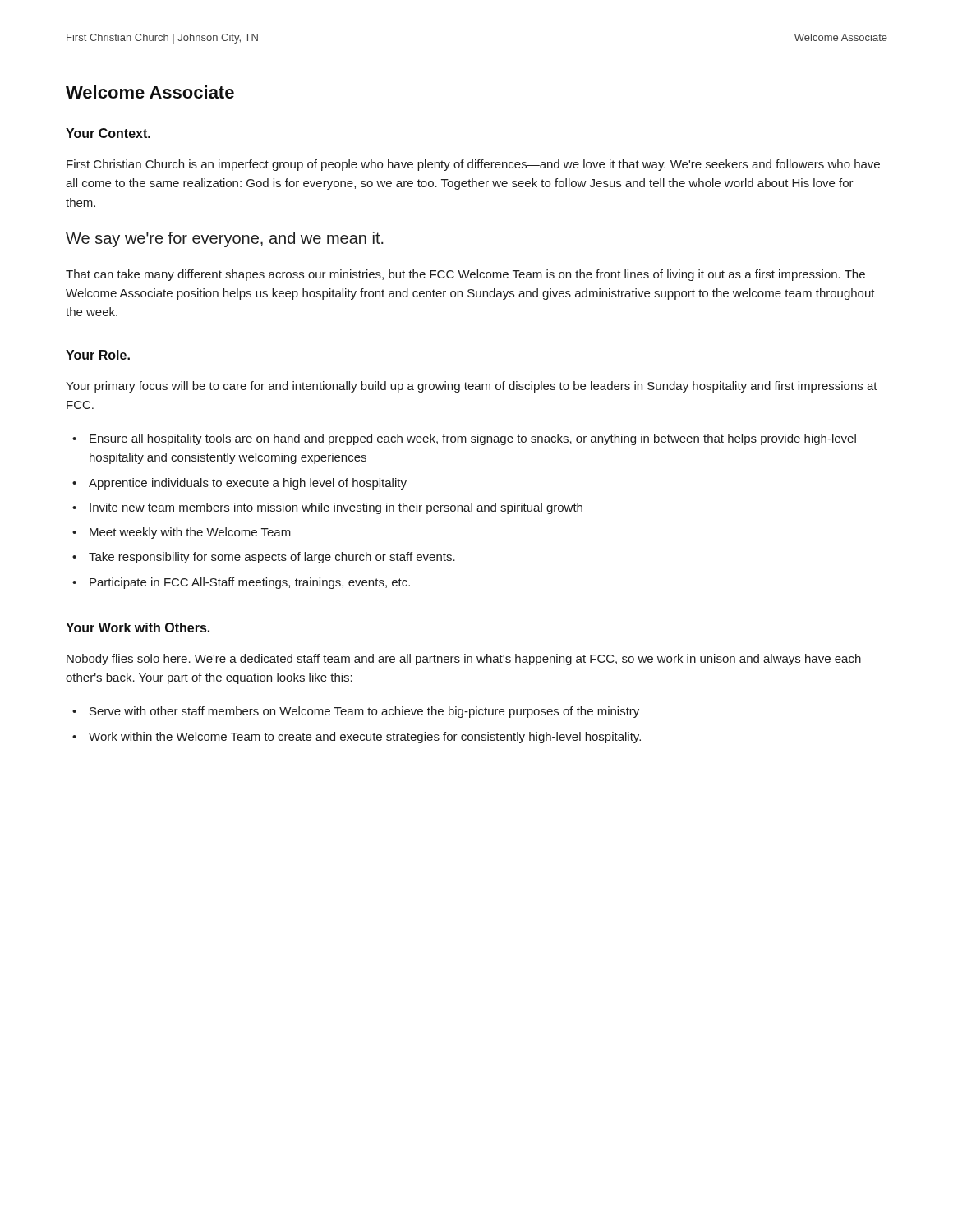Image resolution: width=953 pixels, height=1232 pixels.
Task: Locate the section header containing "Your Work with Others."
Action: (x=138, y=628)
